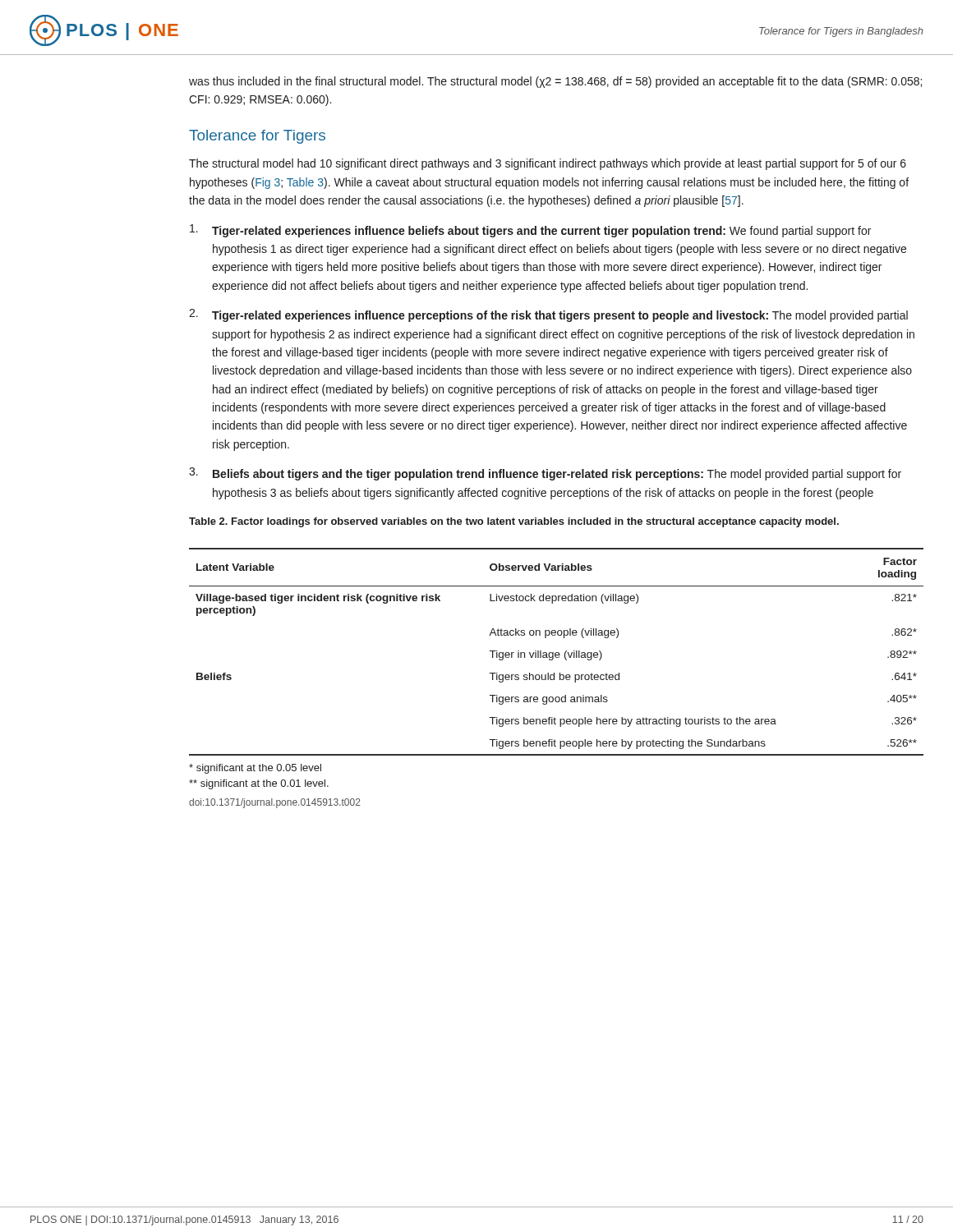Click the passage that begins "2. Tiger-related experiences influence perceptions of the risk"
This screenshot has width=953, height=1232.
pyautogui.click(x=556, y=380)
